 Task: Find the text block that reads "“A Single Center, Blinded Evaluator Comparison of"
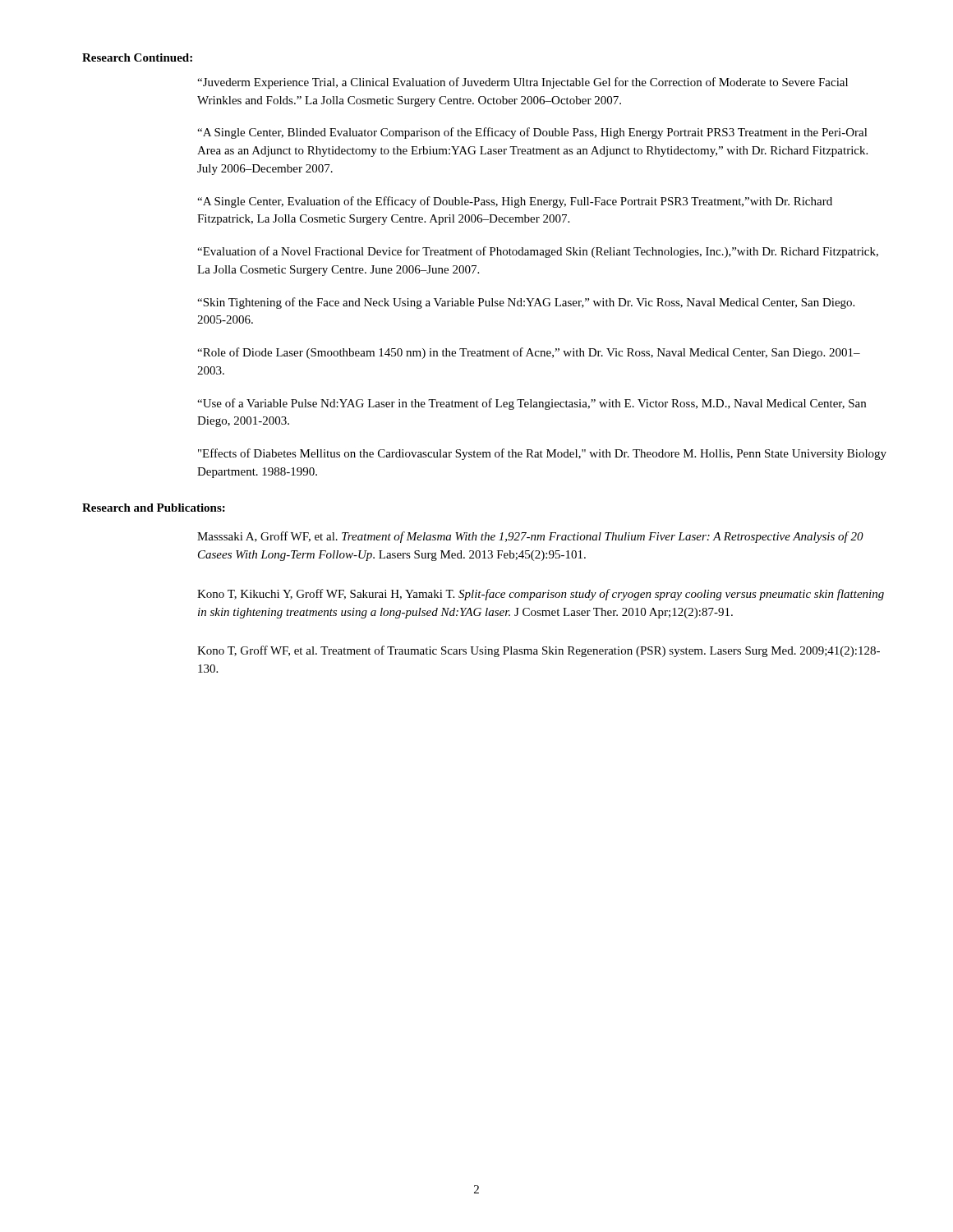(x=533, y=150)
